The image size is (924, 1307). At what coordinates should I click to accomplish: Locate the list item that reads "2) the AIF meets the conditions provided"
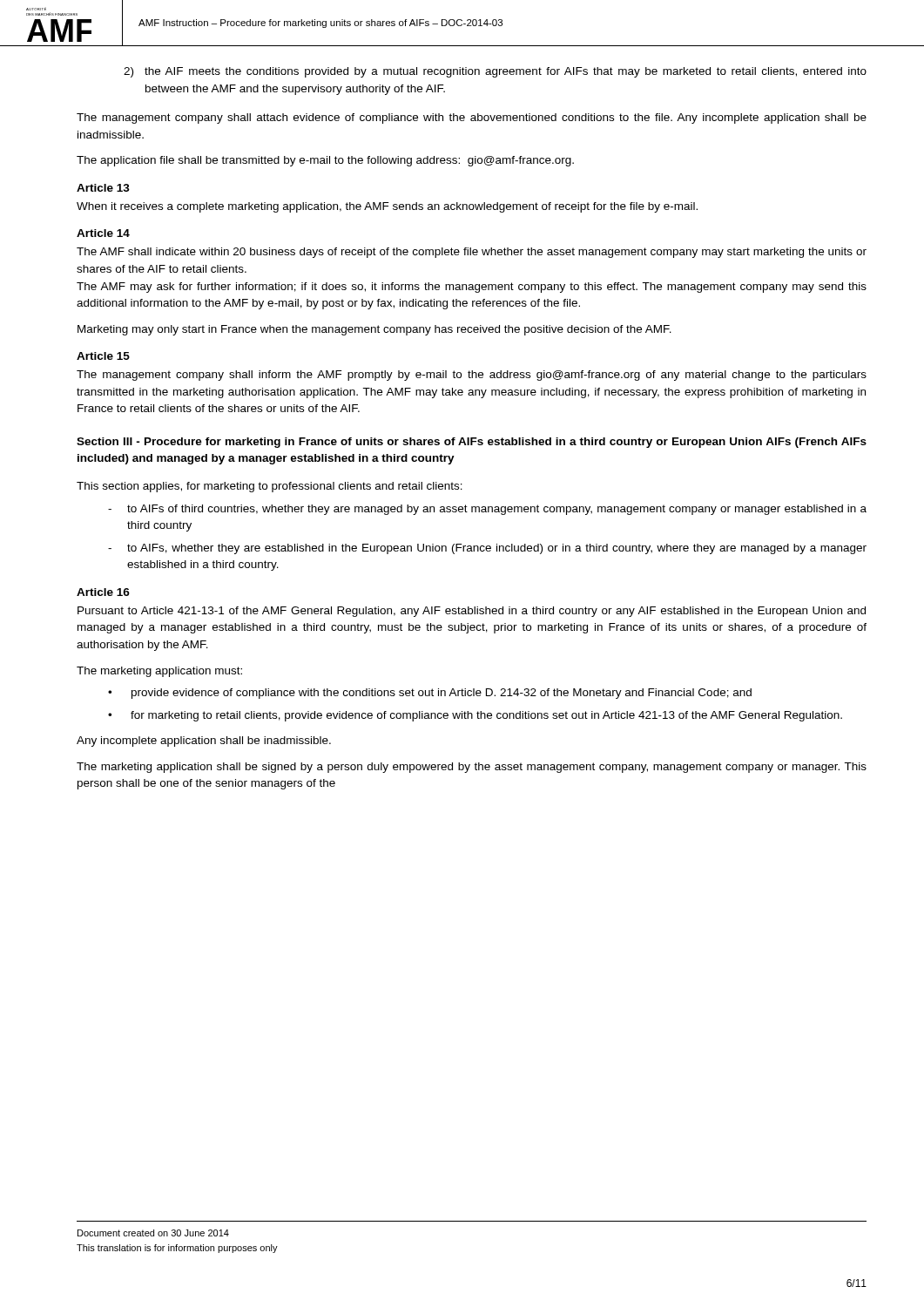(x=495, y=80)
